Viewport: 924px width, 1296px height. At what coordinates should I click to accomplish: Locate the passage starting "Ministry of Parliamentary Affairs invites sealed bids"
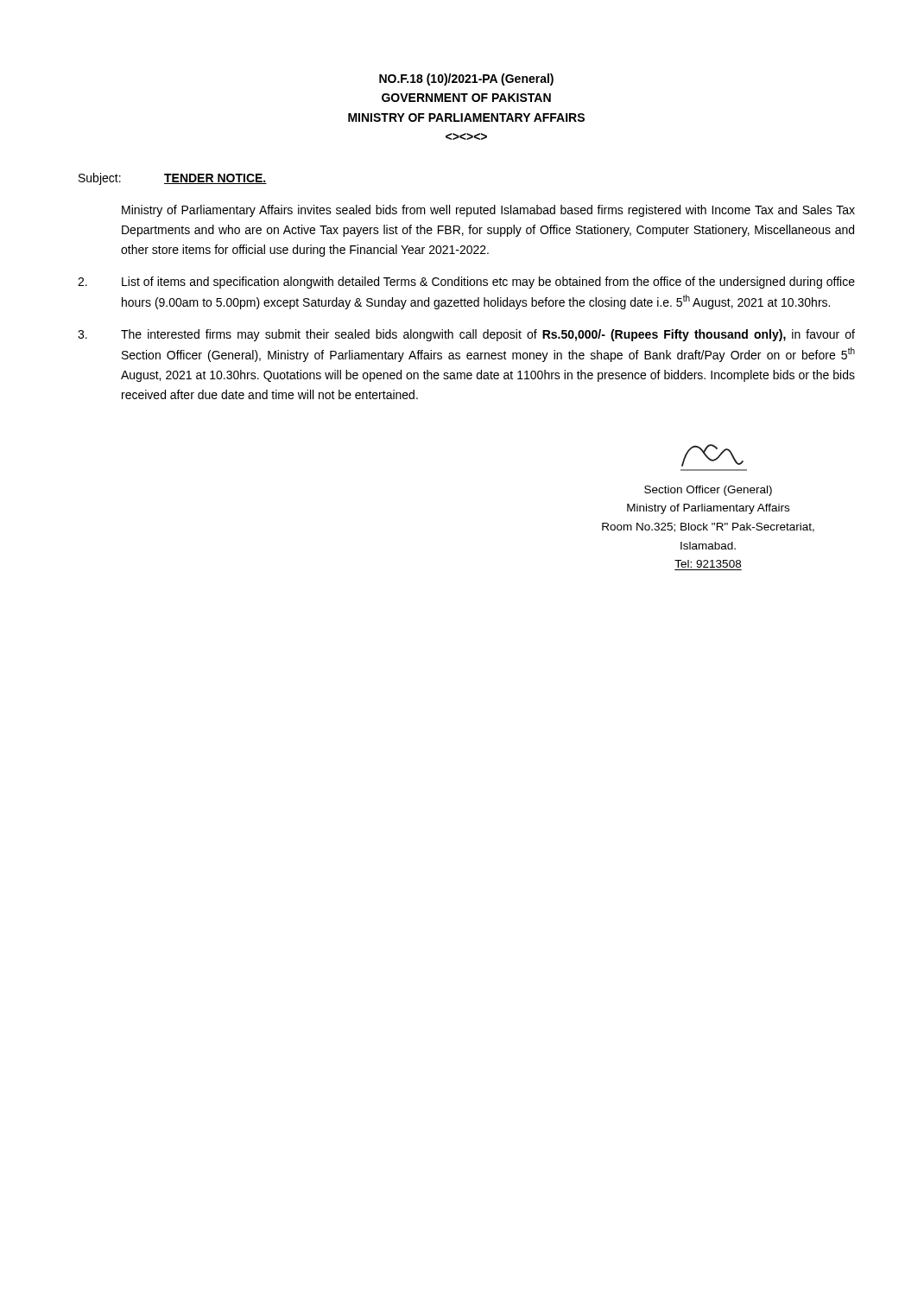(488, 230)
